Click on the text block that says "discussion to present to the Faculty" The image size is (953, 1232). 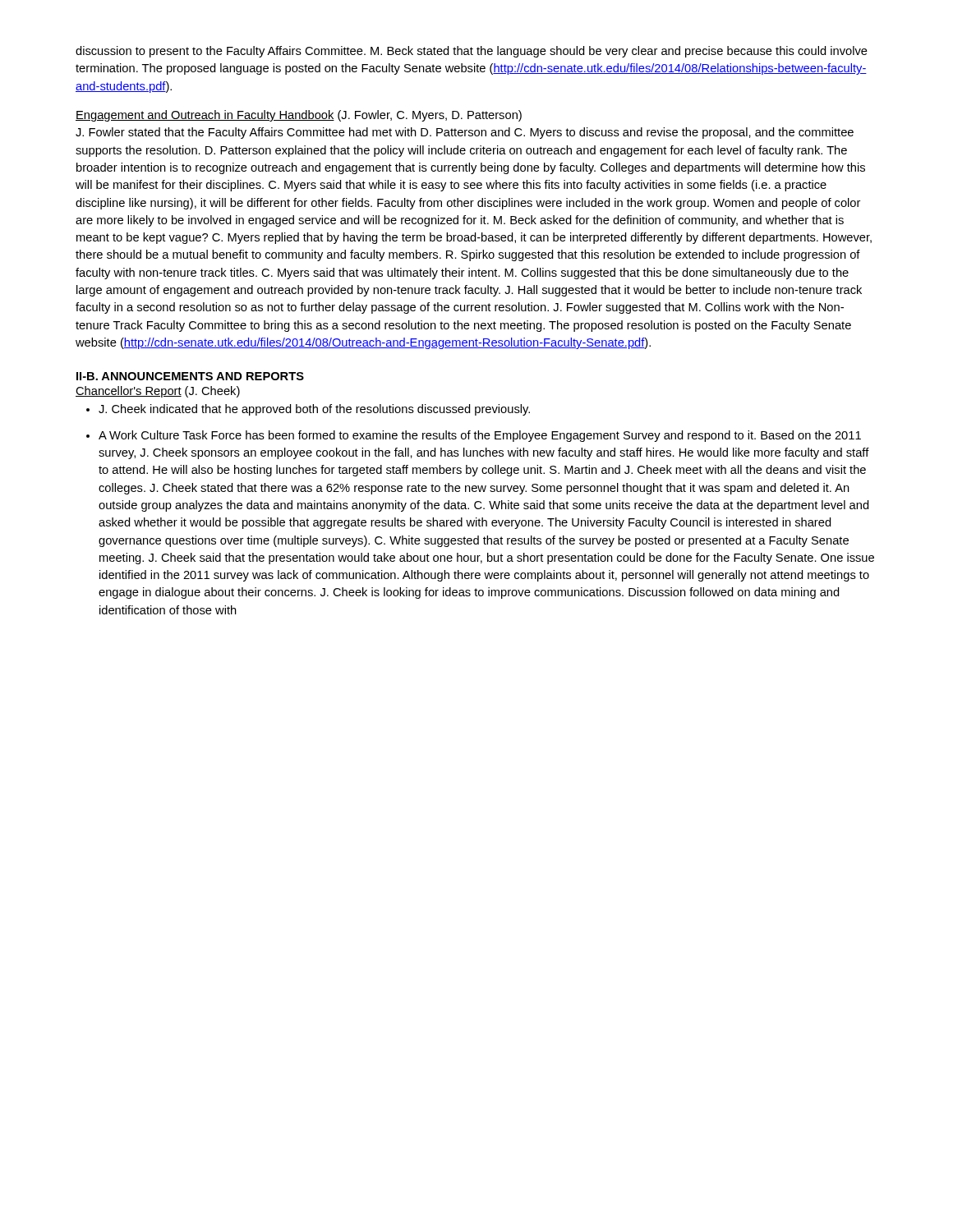click(472, 68)
